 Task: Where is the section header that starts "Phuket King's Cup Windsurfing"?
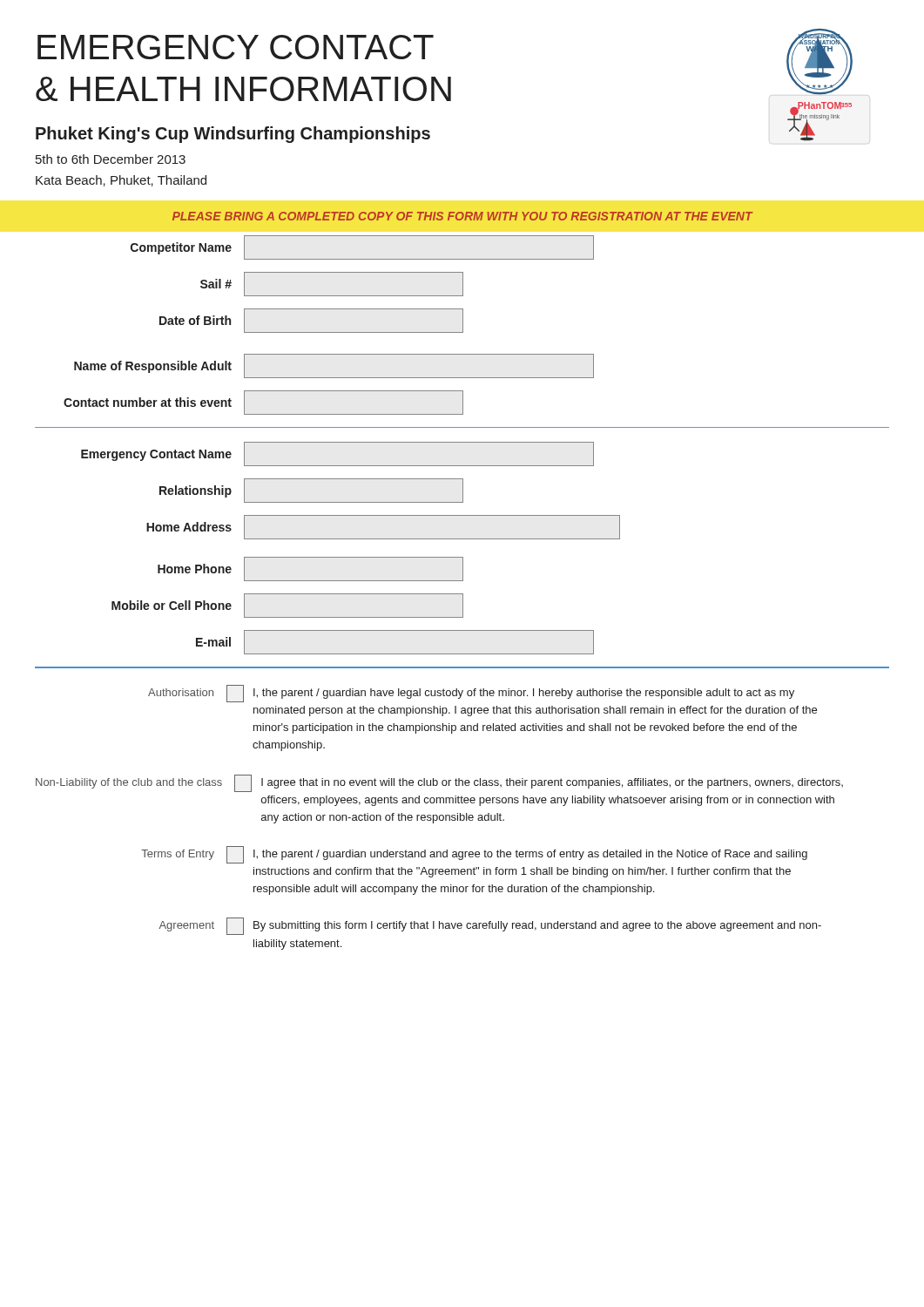click(233, 133)
